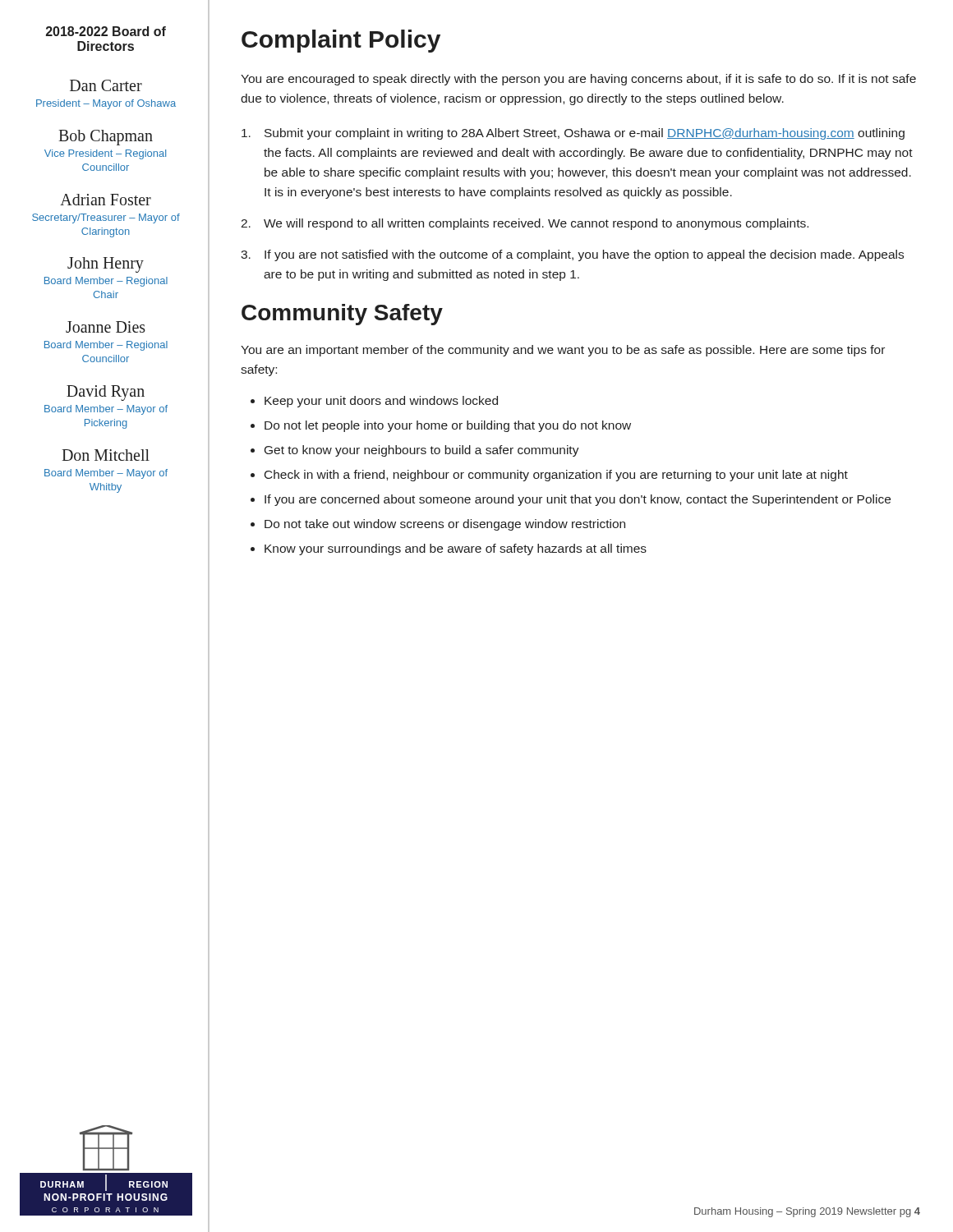Find the block on this page that starts "You are an important member of"

(x=580, y=359)
